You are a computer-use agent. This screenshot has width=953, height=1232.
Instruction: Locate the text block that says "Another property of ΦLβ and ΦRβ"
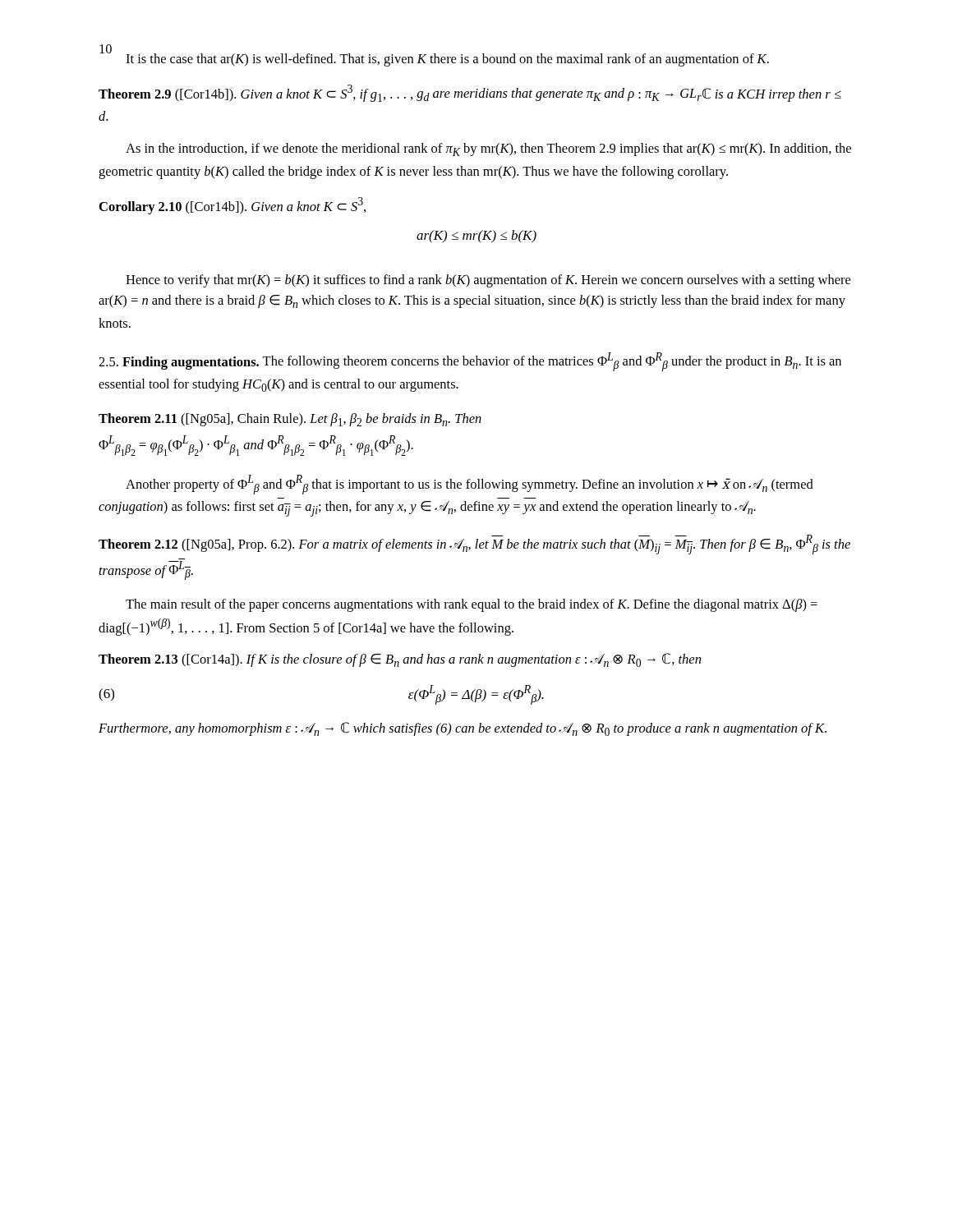tap(476, 496)
